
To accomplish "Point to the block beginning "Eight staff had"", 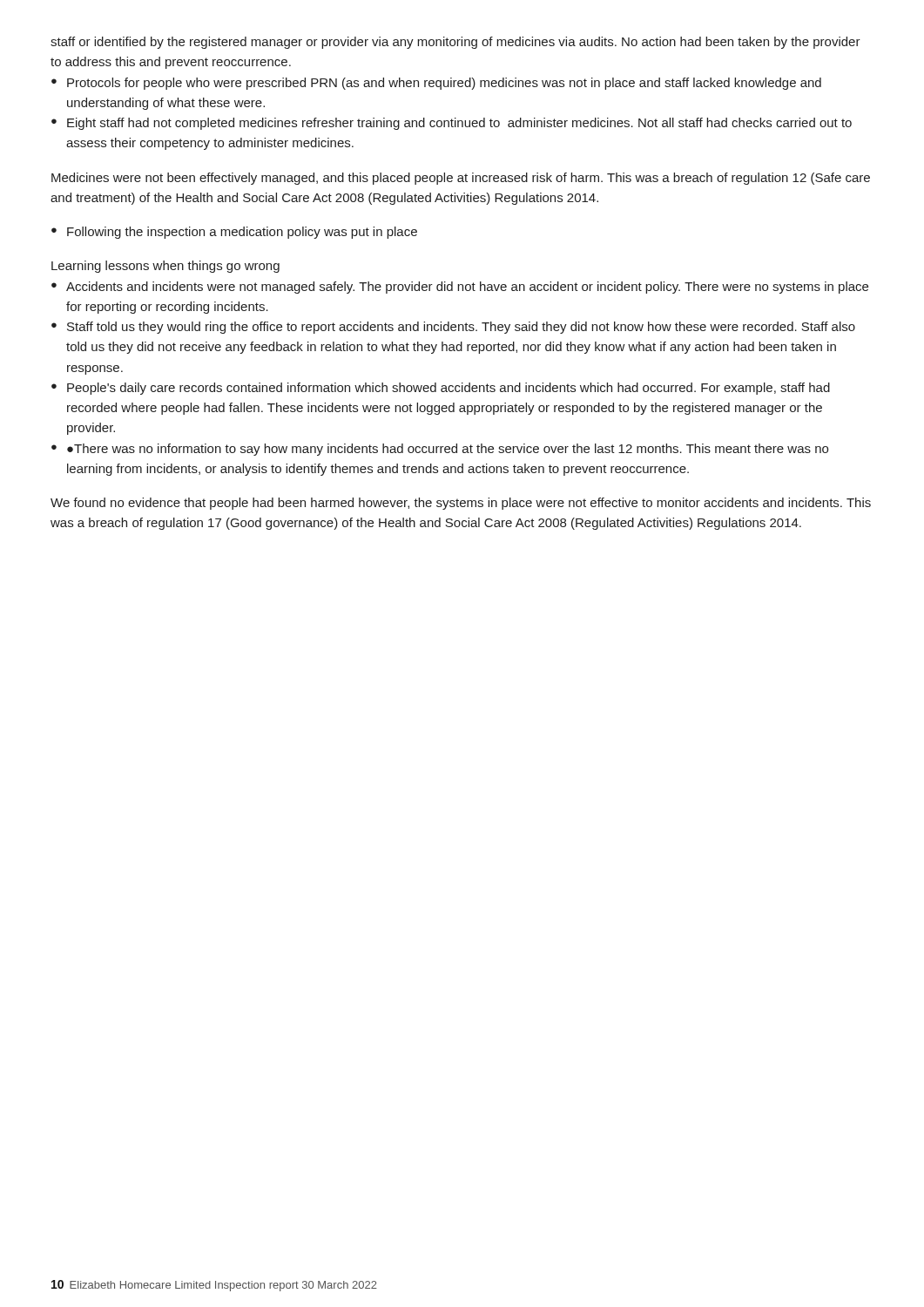I will tap(459, 133).
